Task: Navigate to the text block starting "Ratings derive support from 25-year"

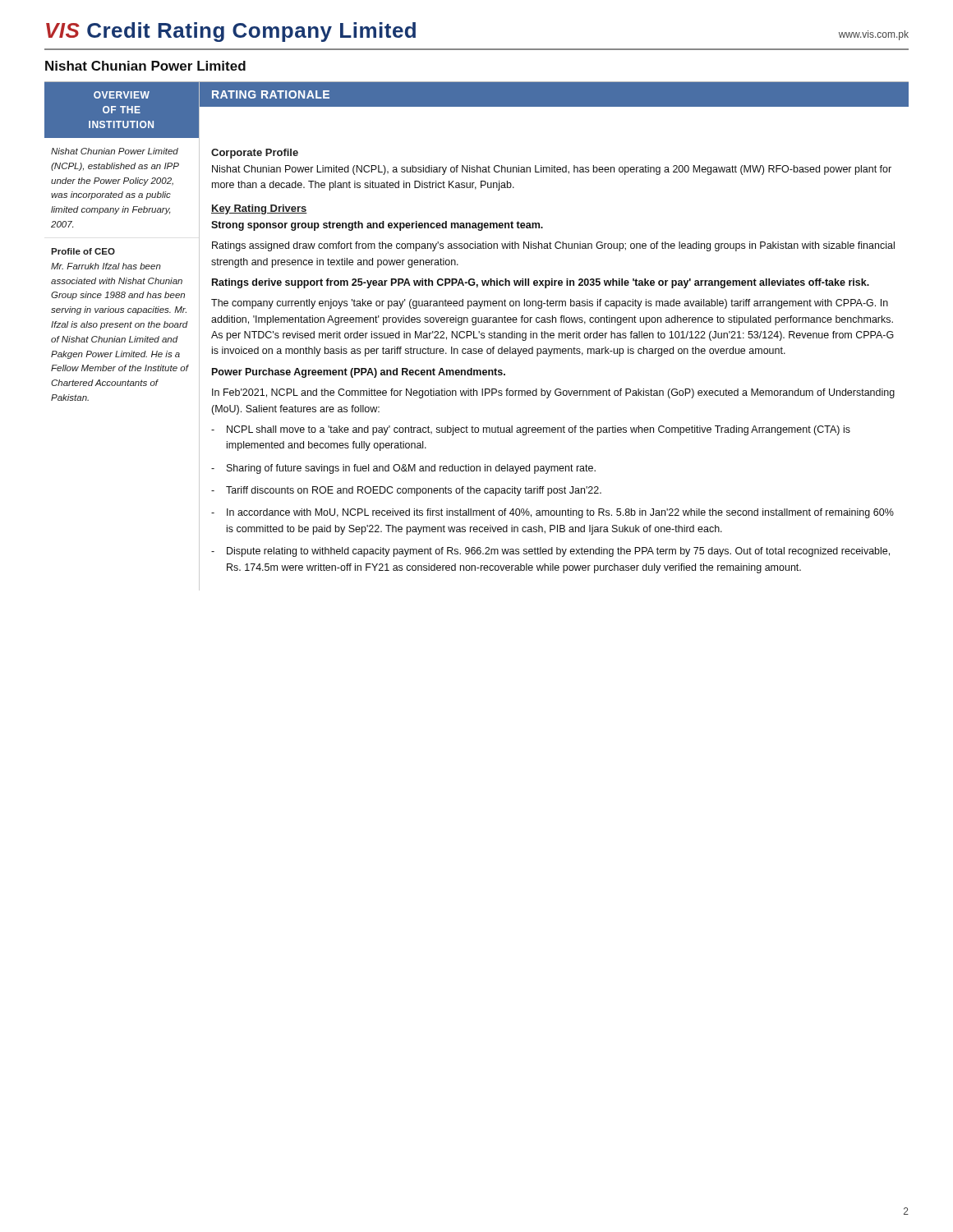Action: [540, 282]
